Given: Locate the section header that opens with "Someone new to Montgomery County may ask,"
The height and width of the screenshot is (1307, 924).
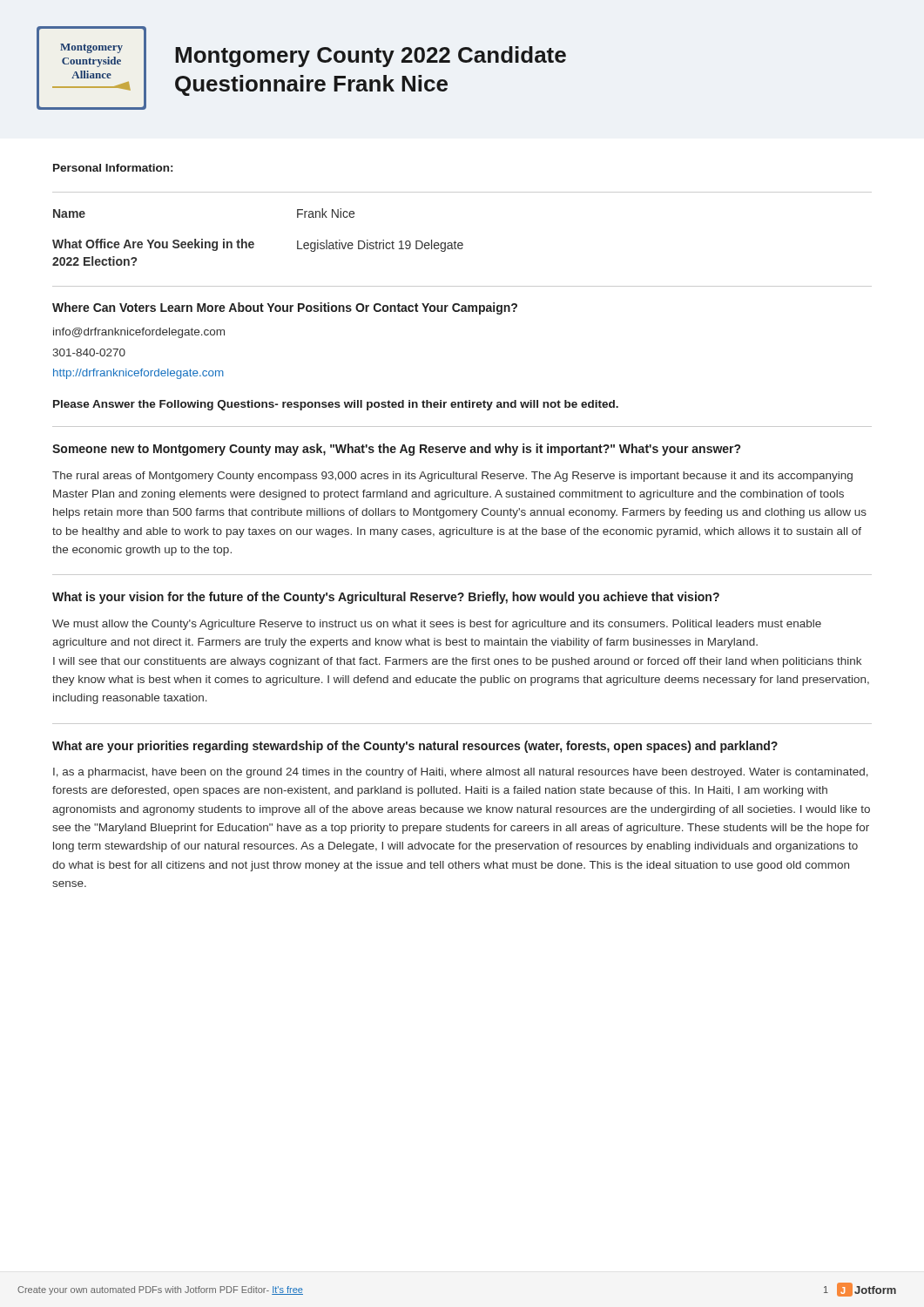Looking at the screenshot, I should pos(397,449).
